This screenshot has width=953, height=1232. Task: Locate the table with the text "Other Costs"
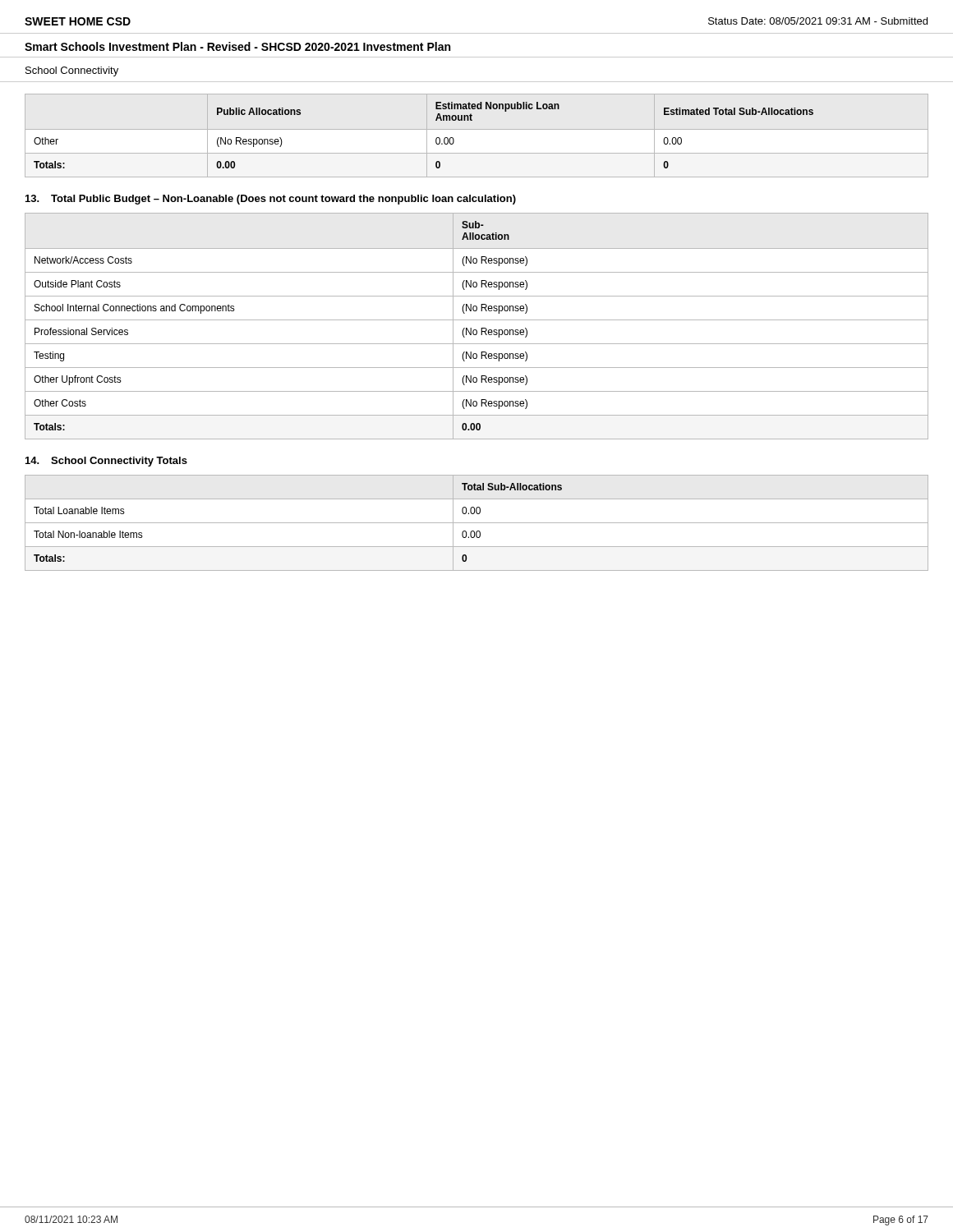coord(476,326)
